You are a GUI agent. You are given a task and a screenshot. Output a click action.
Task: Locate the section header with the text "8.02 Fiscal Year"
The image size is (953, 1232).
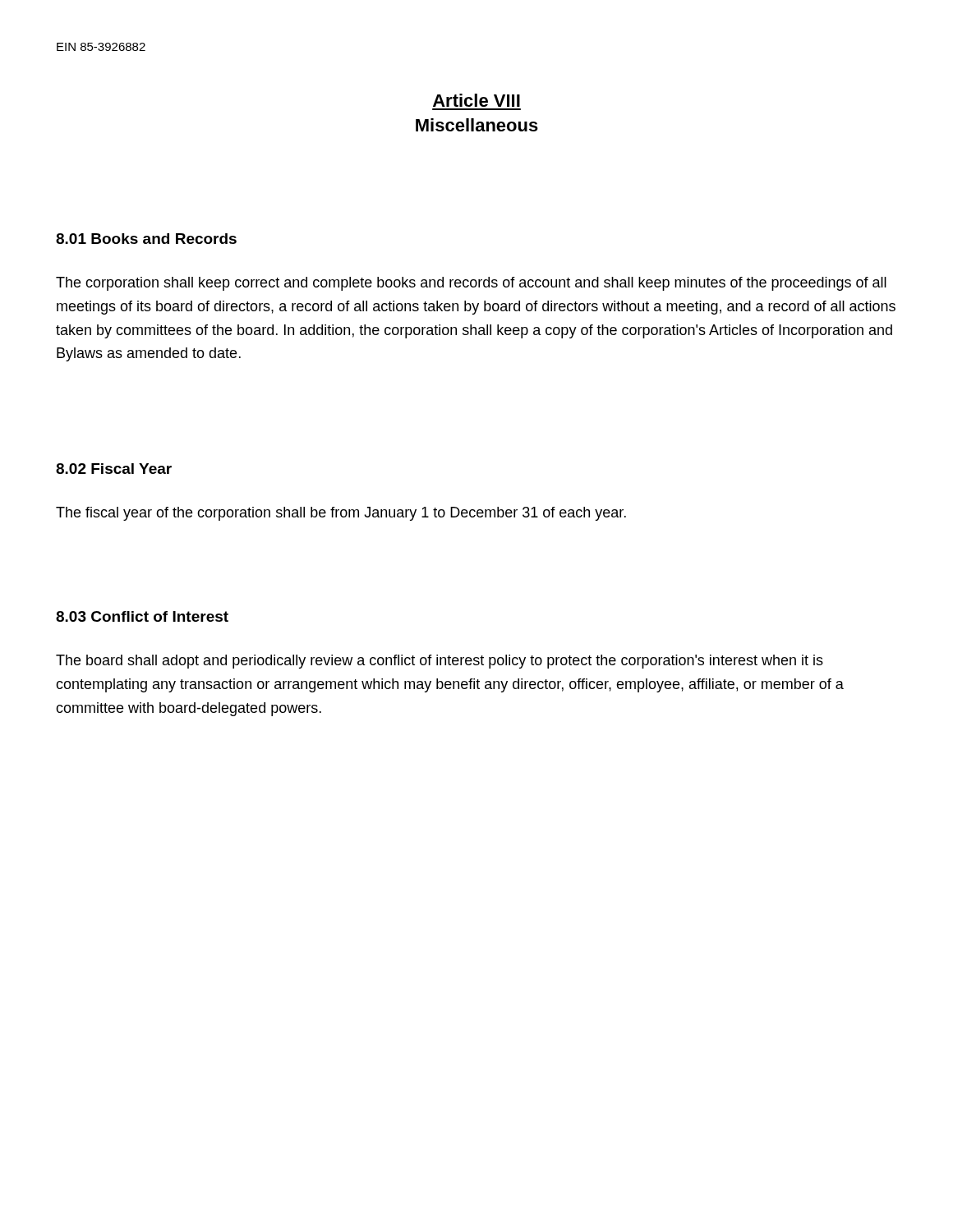[114, 469]
